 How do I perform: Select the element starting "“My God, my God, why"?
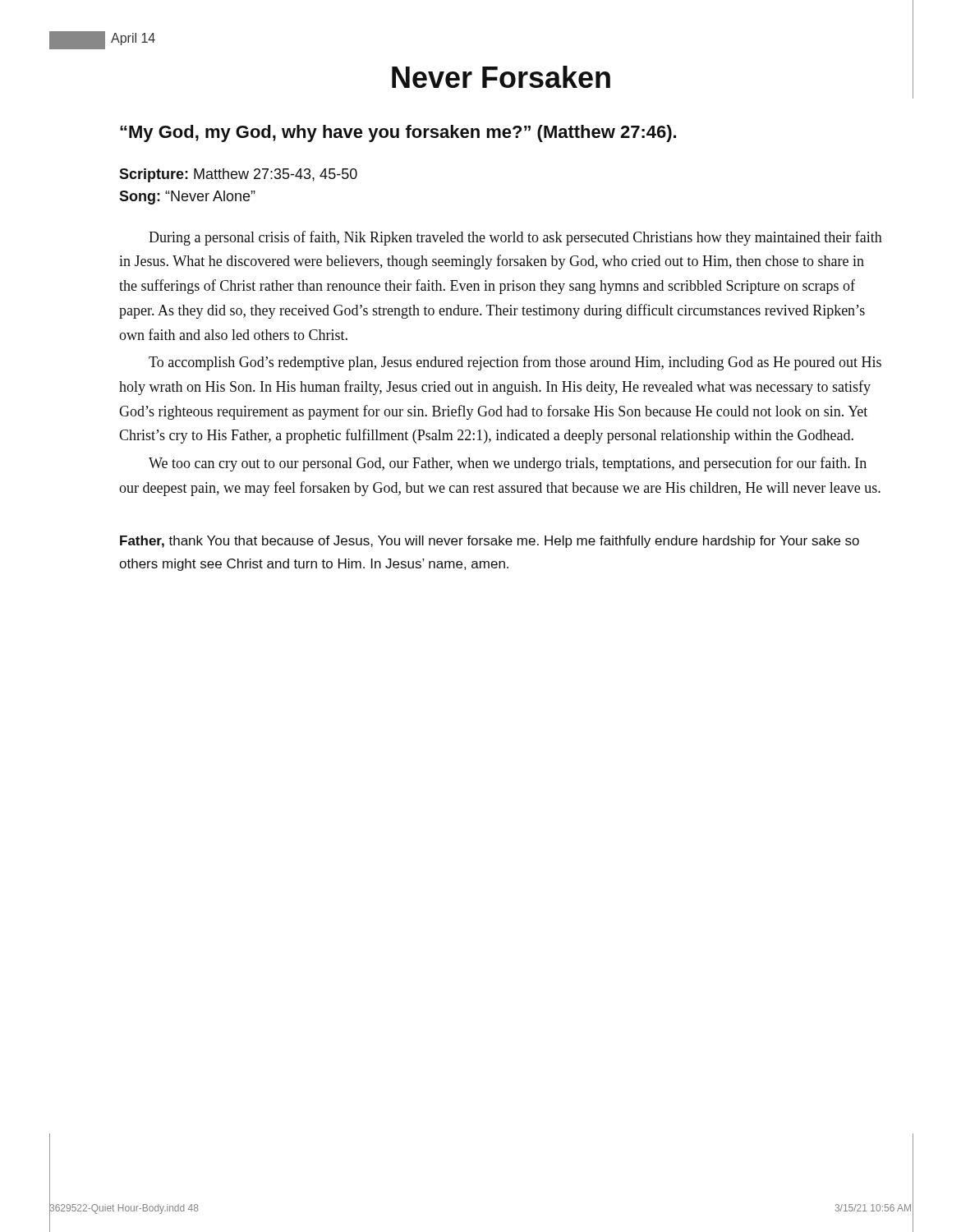(398, 132)
